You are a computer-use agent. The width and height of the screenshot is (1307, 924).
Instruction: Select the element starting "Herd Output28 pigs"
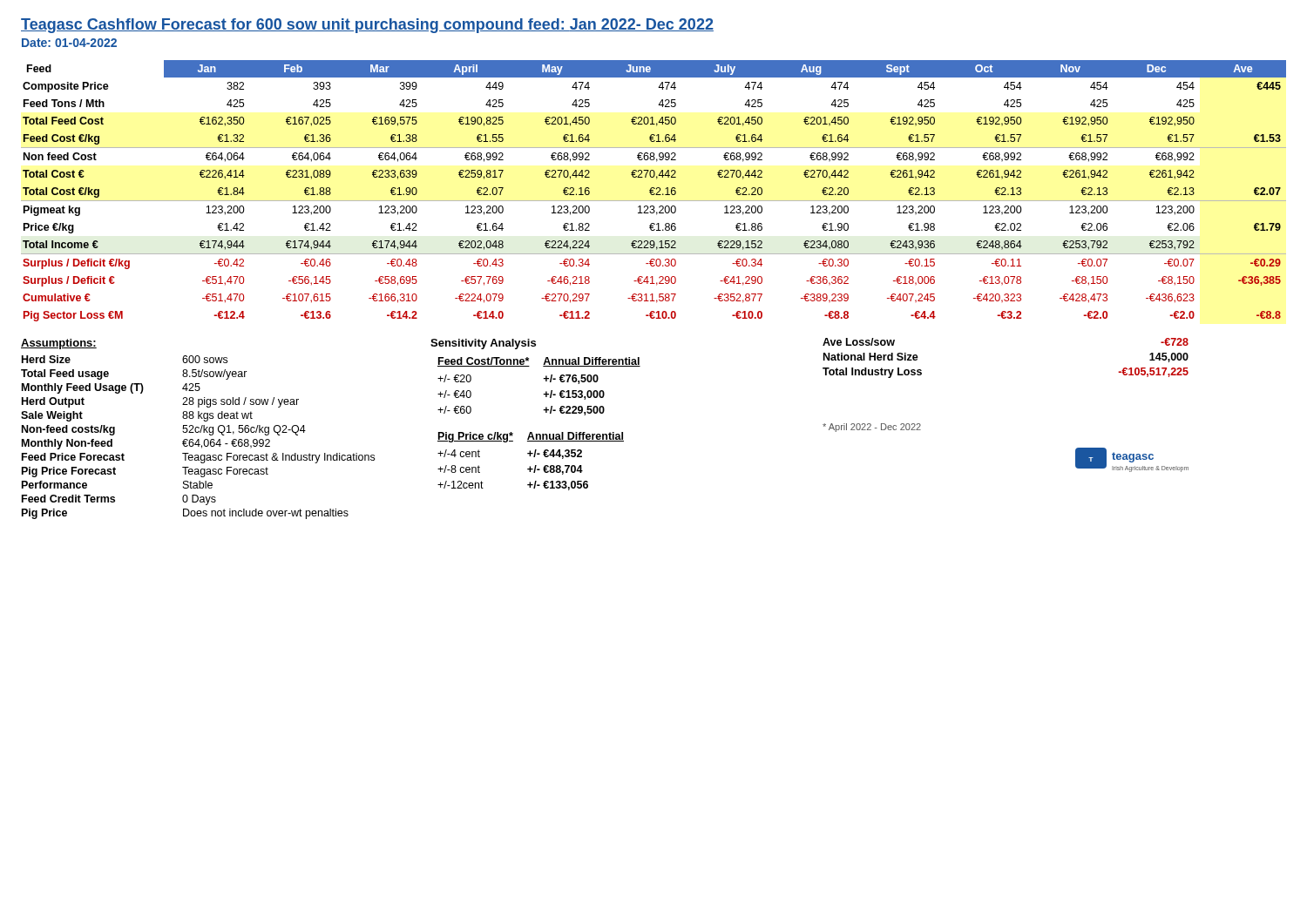tap(53, 404)
